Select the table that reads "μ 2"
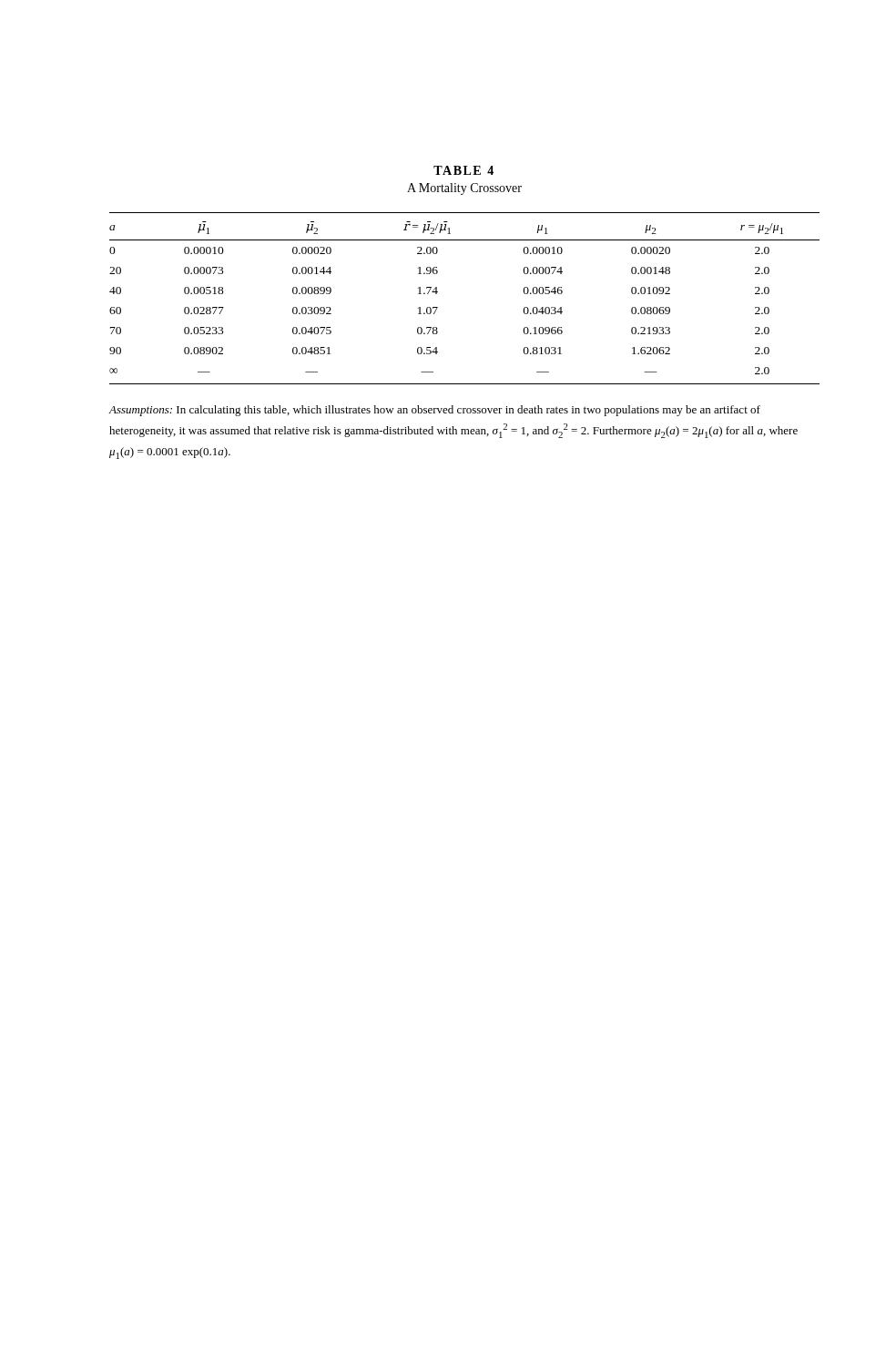896x1366 pixels. tap(464, 298)
